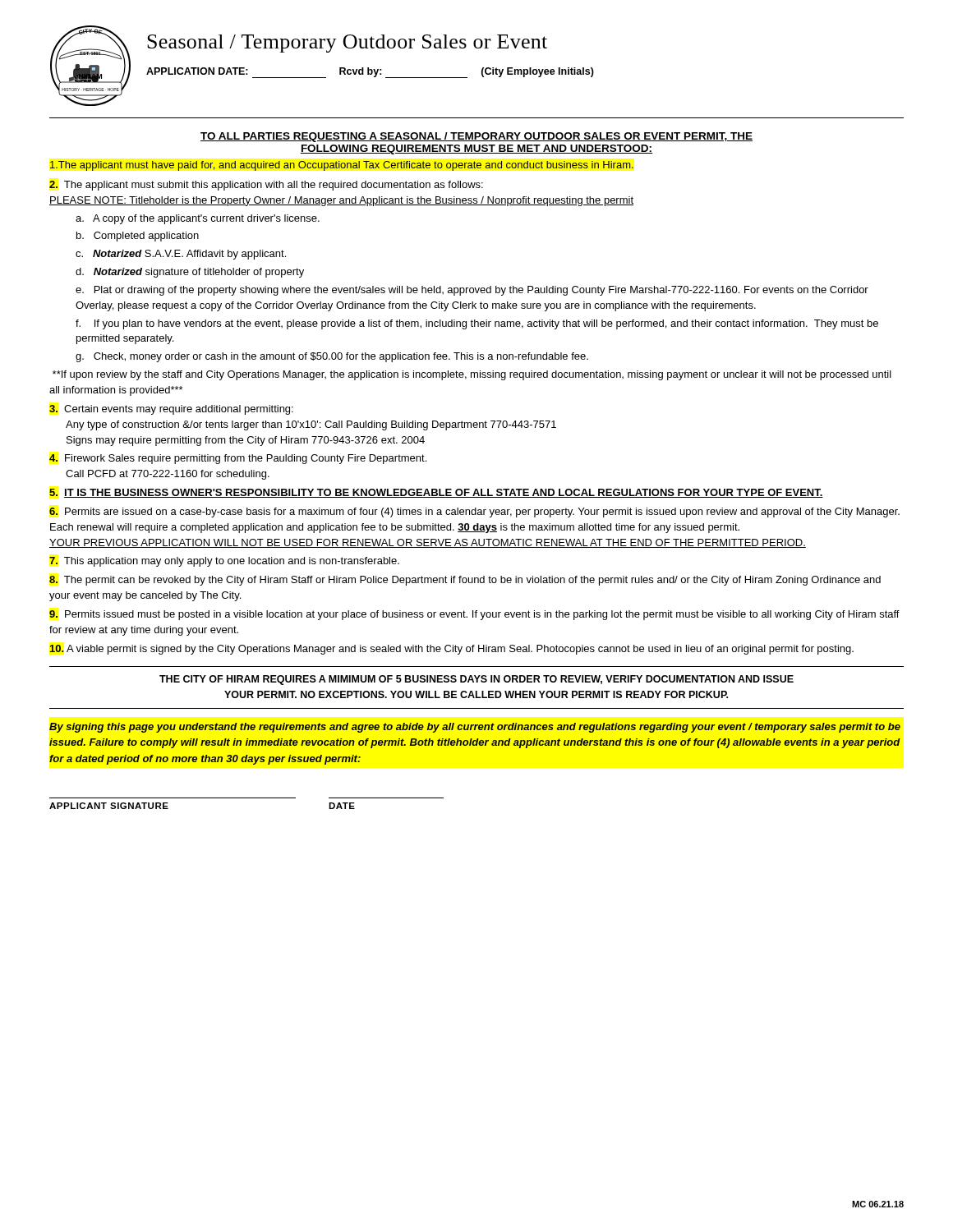
Task: Locate the text starting "10. A viable permit is signed by"
Action: coord(452,648)
